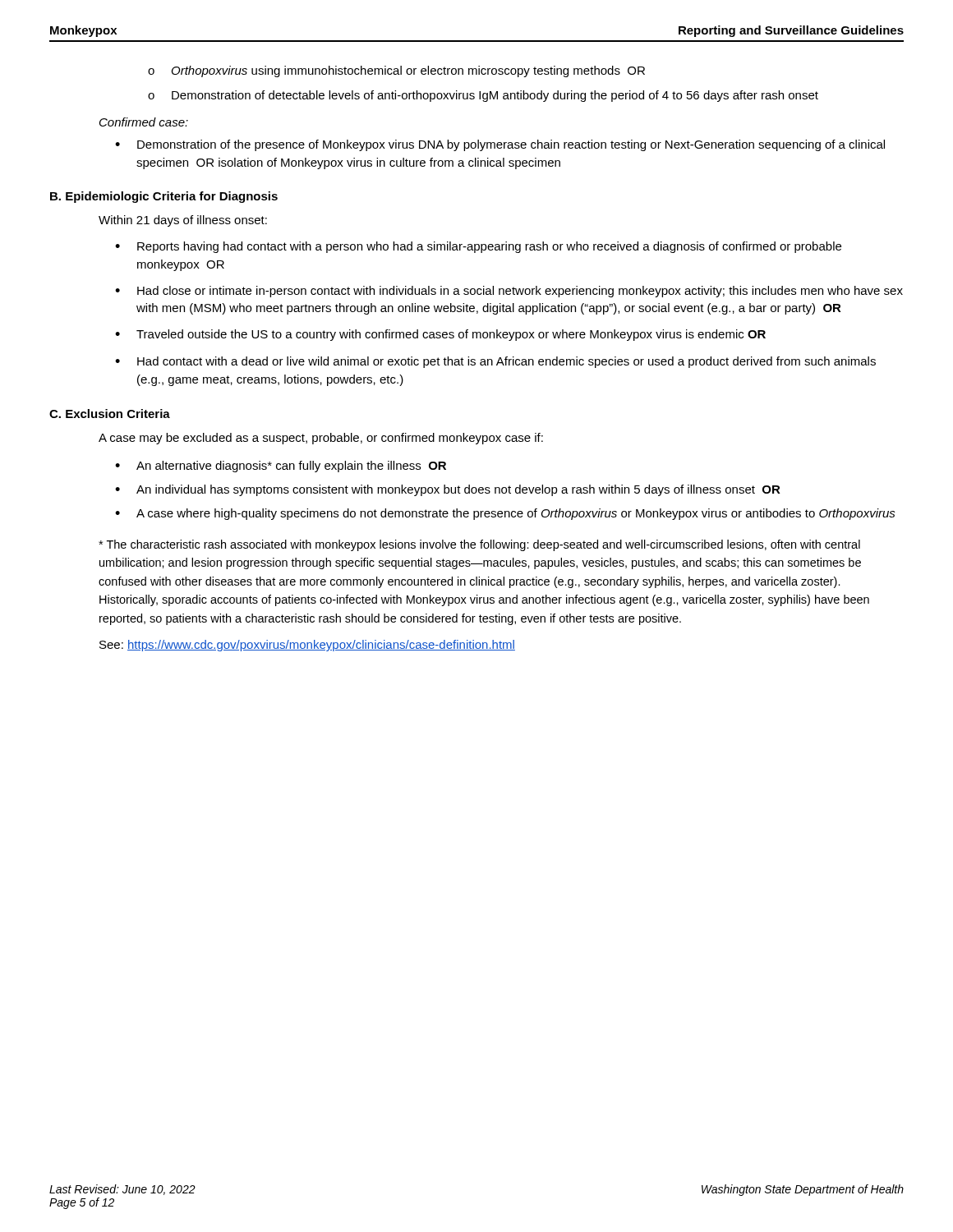The height and width of the screenshot is (1232, 953).
Task: Find the section header with the text "B. Epidemiologic Criteria for Diagnosis"
Action: coord(164,196)
